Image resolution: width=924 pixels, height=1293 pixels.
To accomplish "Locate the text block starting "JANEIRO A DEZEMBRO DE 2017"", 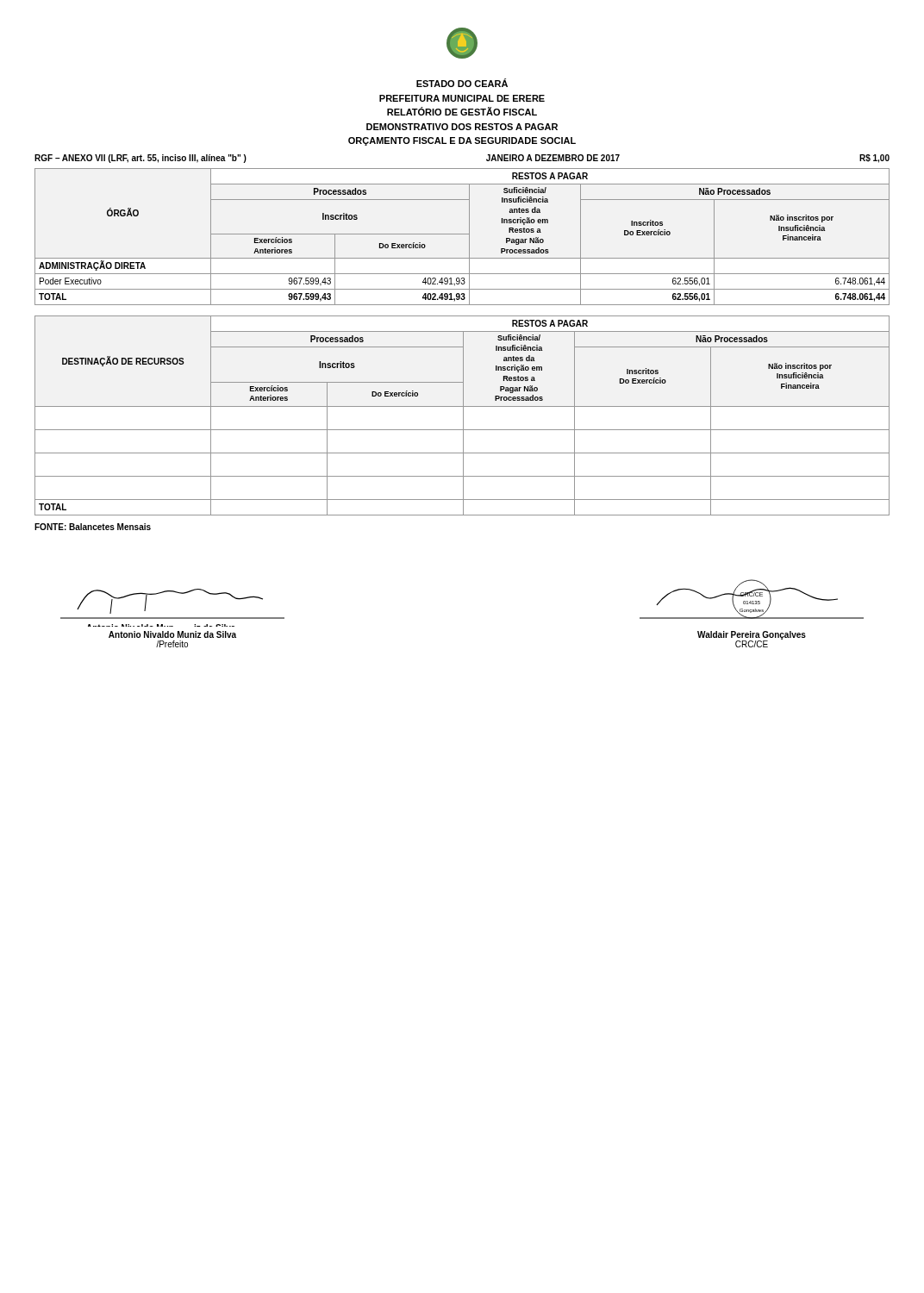I will point(553,158).
